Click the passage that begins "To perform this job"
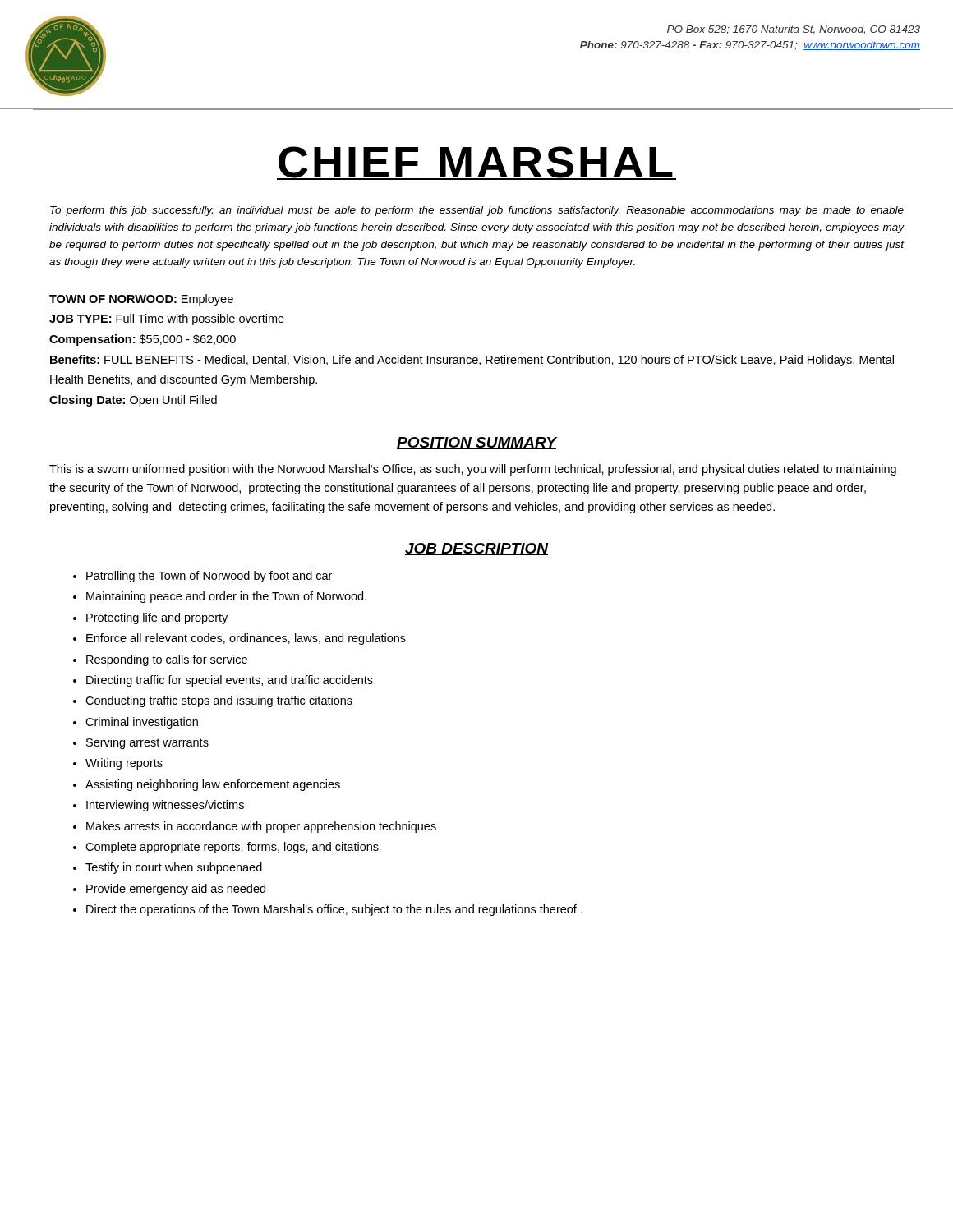The width and height of the screenshot is (953, 1232). [x=476, y=236]
